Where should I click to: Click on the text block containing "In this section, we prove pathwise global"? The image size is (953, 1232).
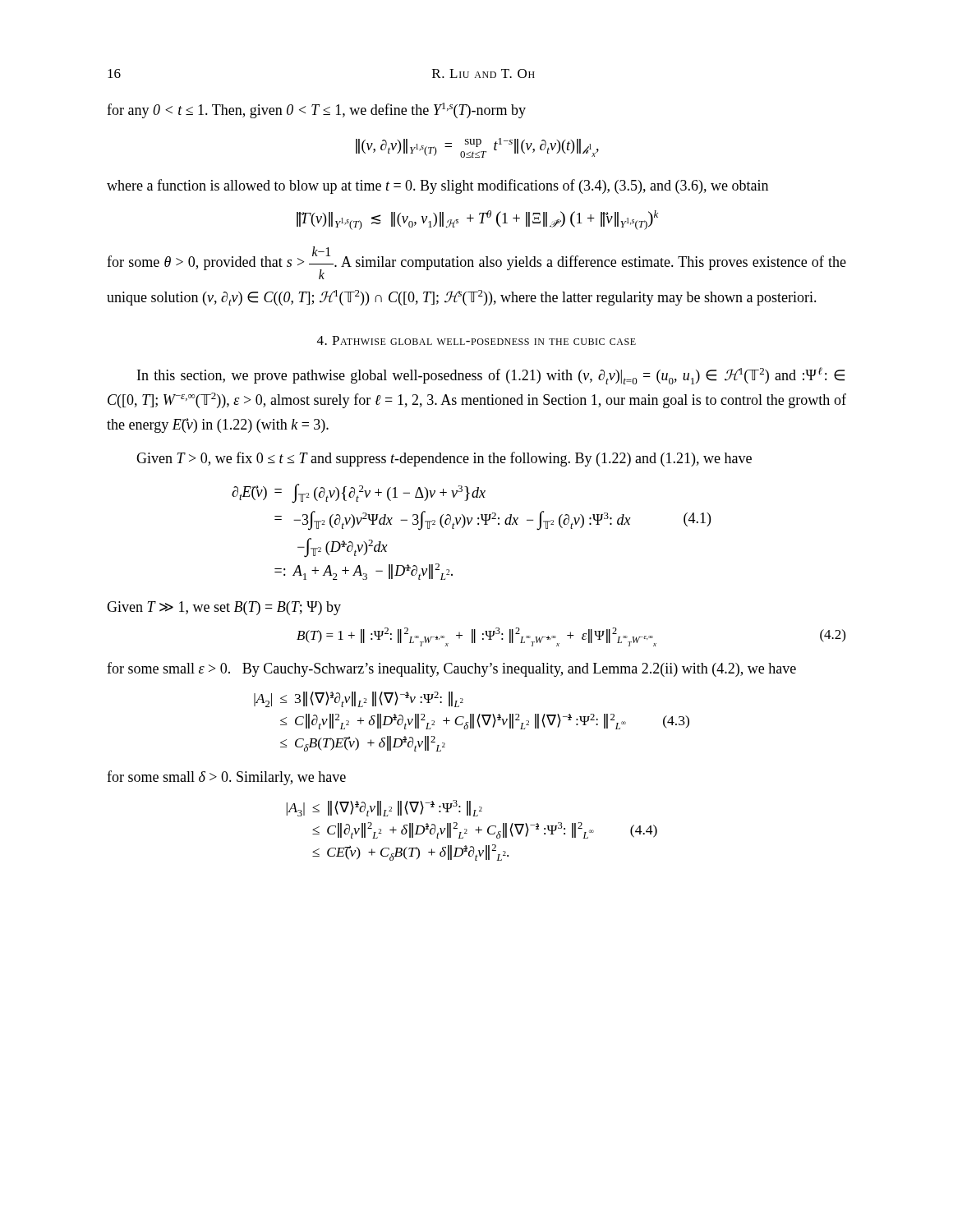click(x=476, y=399)
